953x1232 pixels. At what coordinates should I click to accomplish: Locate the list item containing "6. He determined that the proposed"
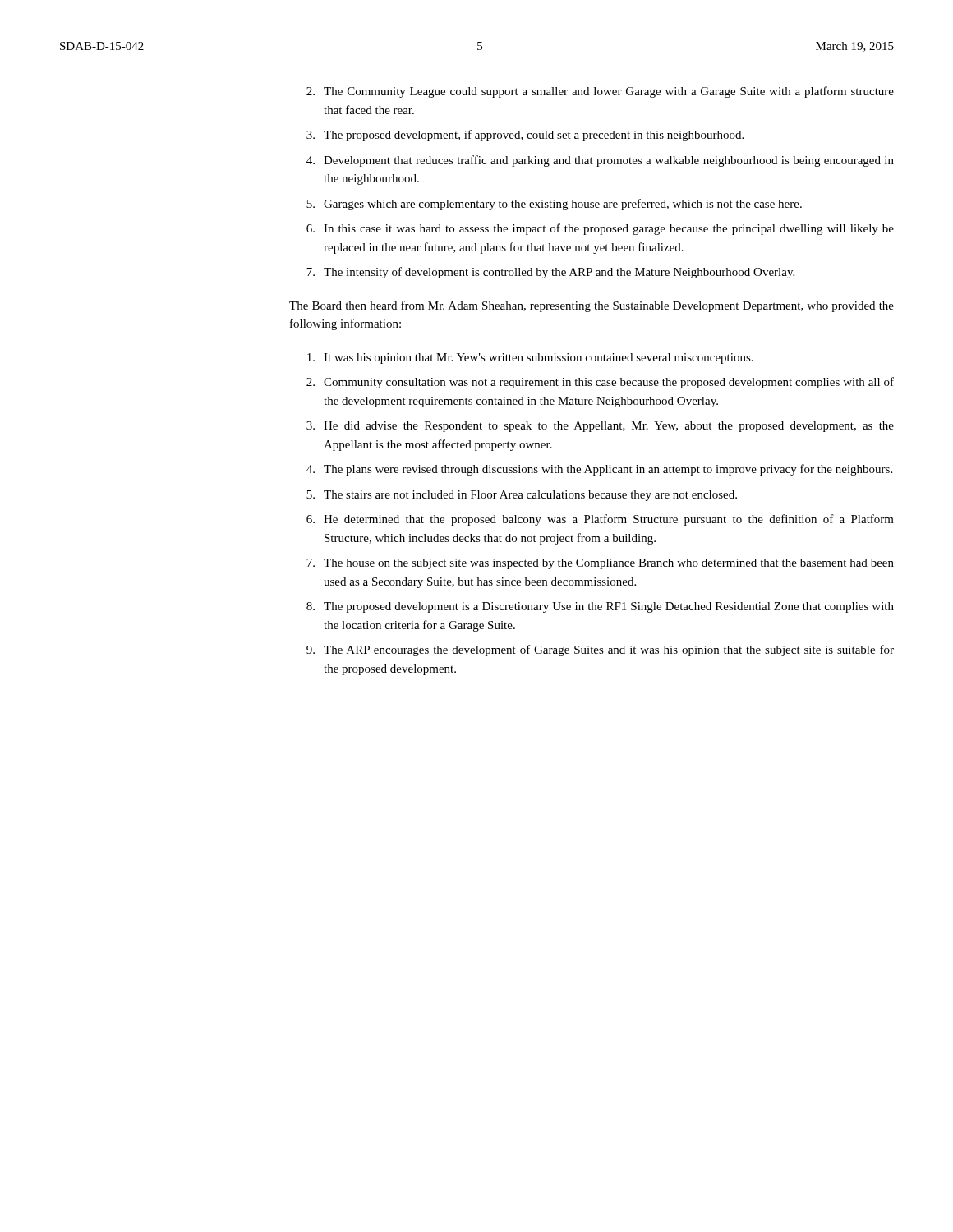pos(591,529)
